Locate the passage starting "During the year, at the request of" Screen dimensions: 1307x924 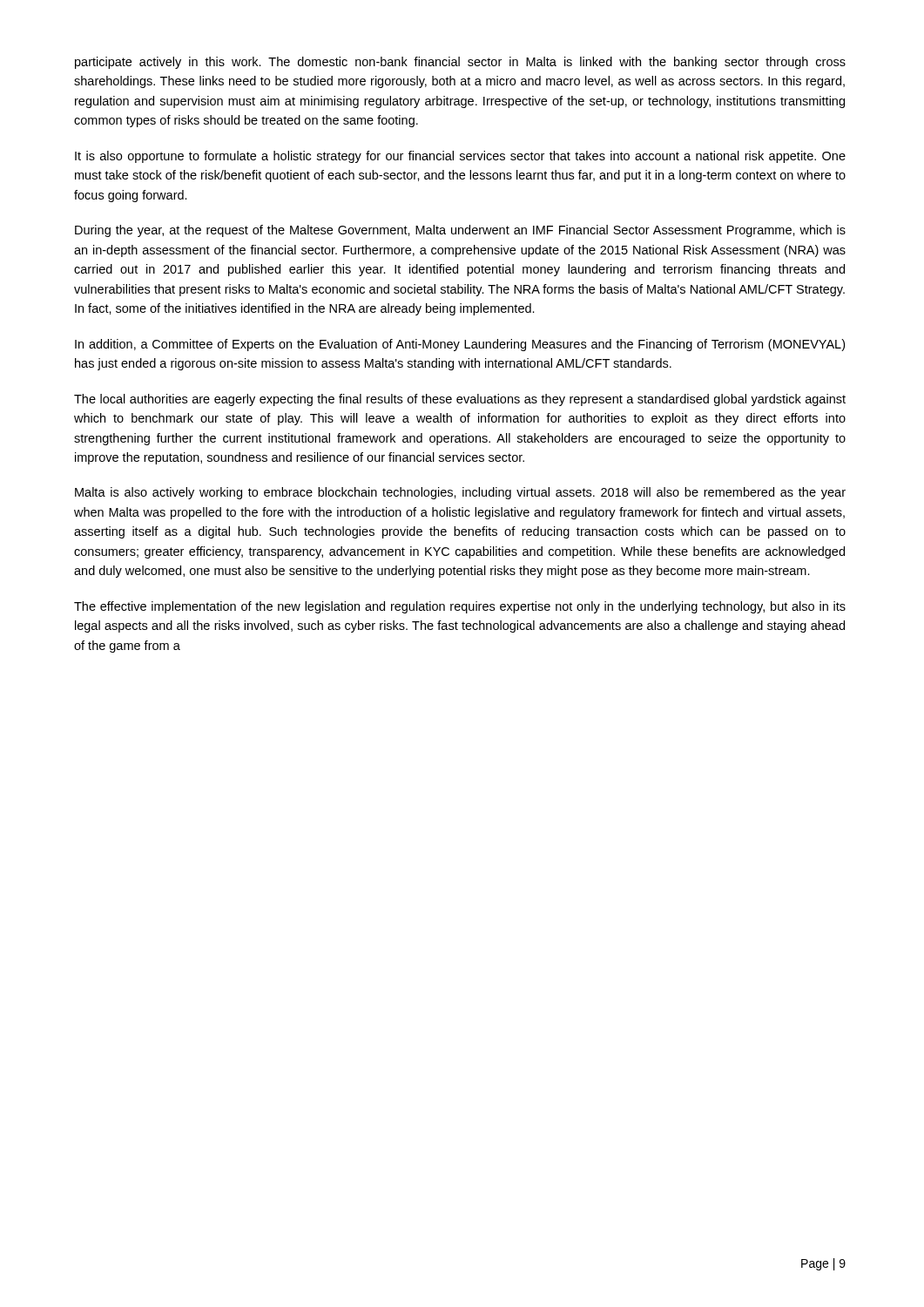pos(460,269)
